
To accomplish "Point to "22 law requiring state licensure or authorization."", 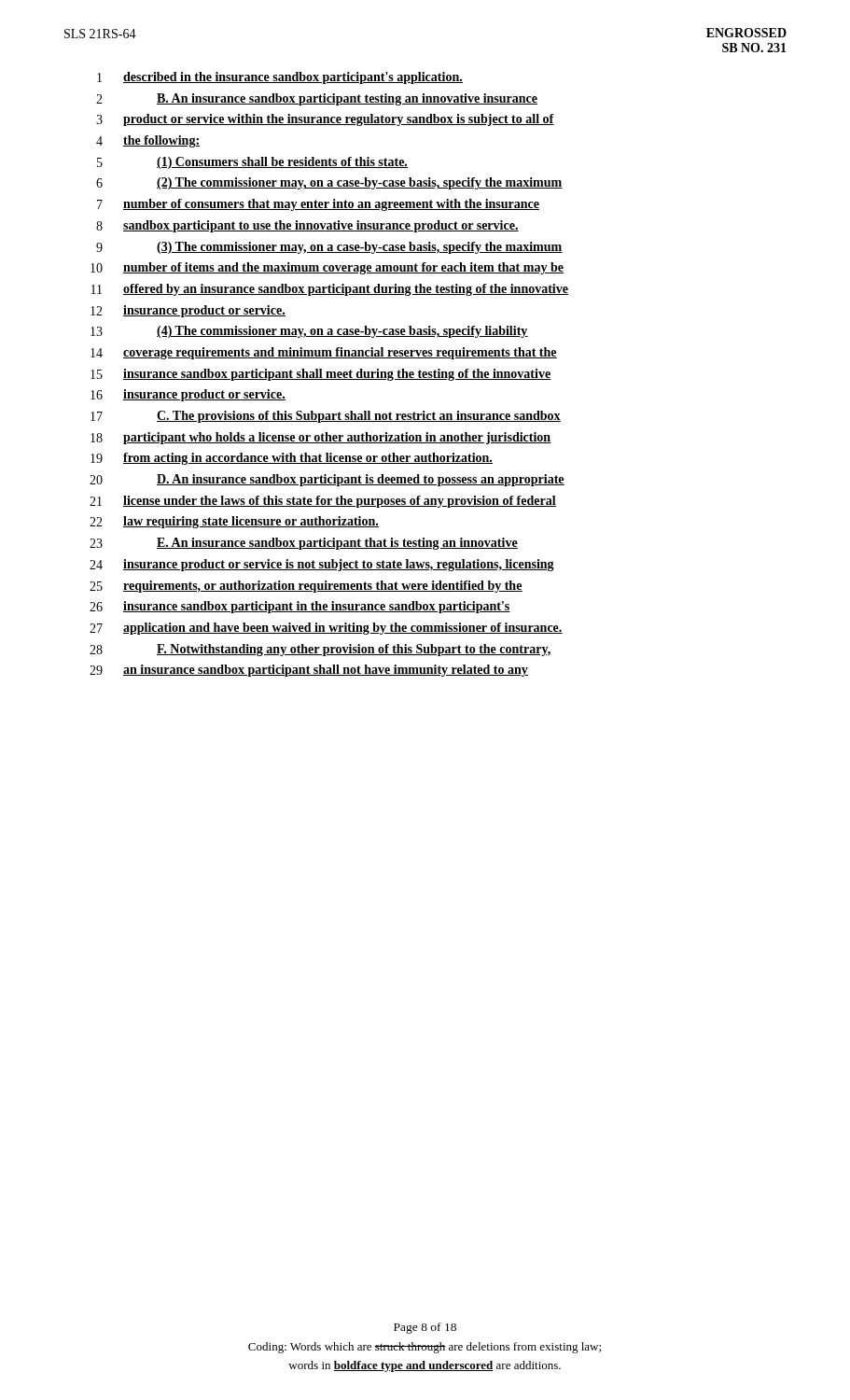I will coord(234,522).
